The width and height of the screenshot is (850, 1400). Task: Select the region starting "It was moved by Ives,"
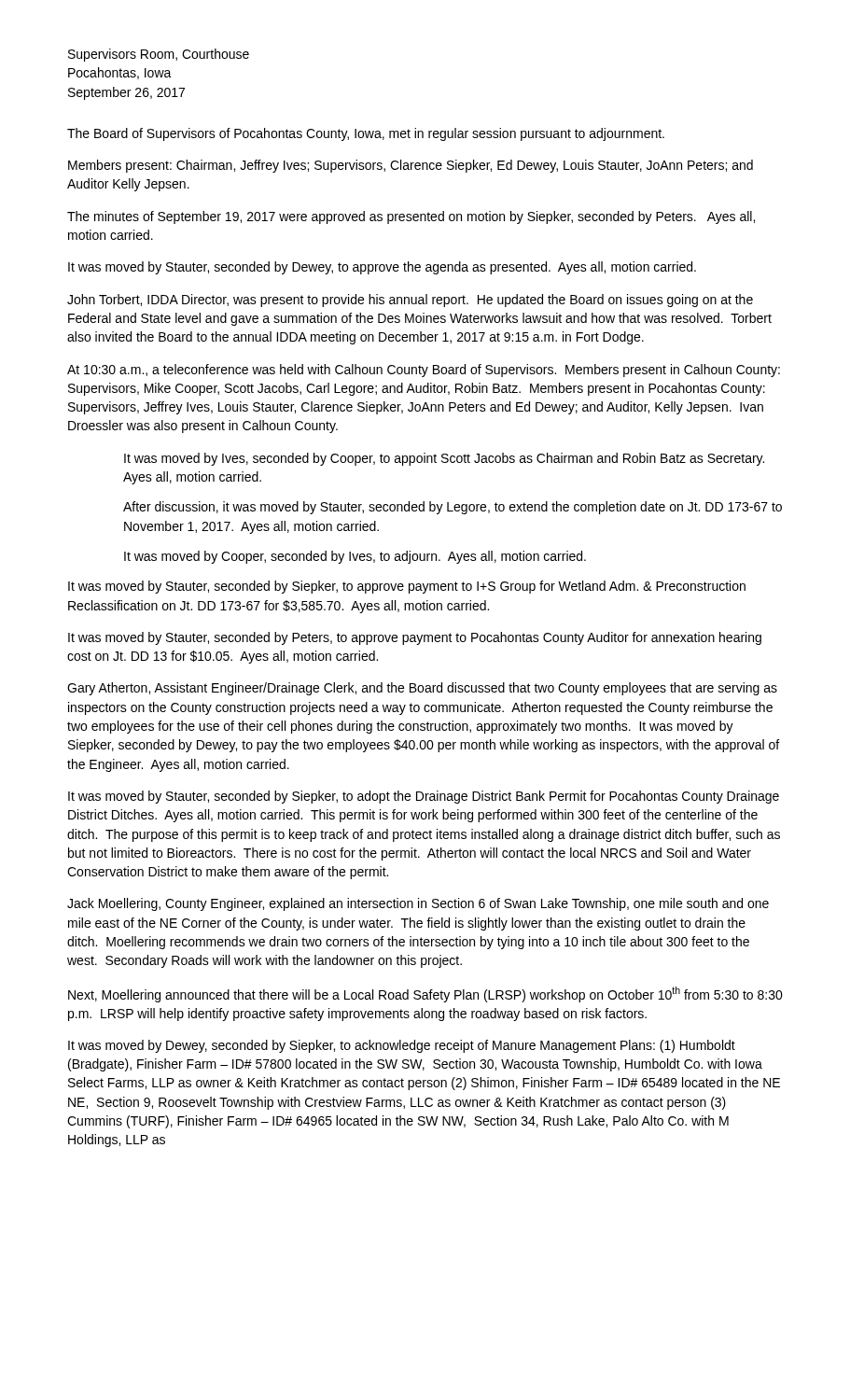(446, 467)
